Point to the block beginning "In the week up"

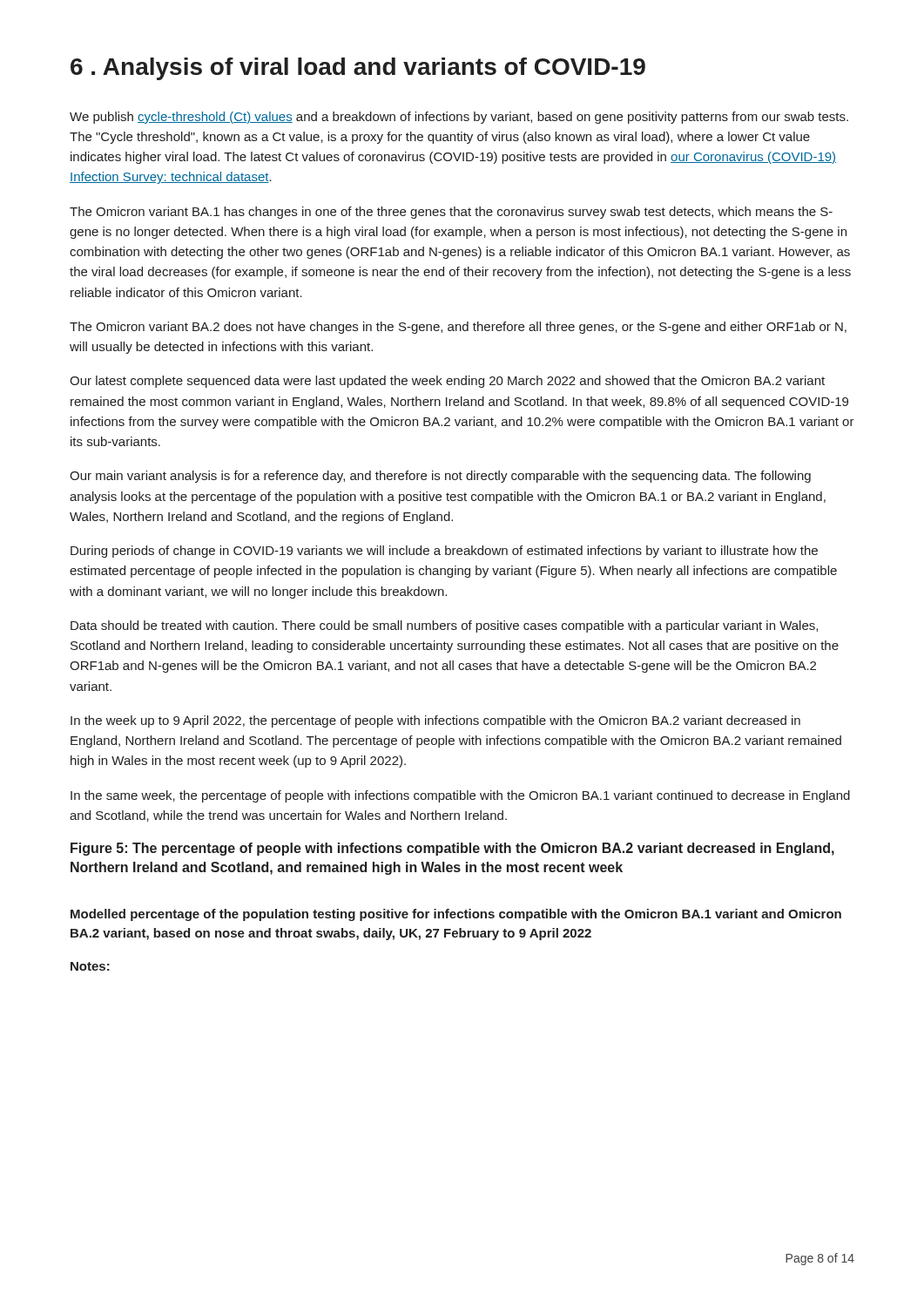462,740
